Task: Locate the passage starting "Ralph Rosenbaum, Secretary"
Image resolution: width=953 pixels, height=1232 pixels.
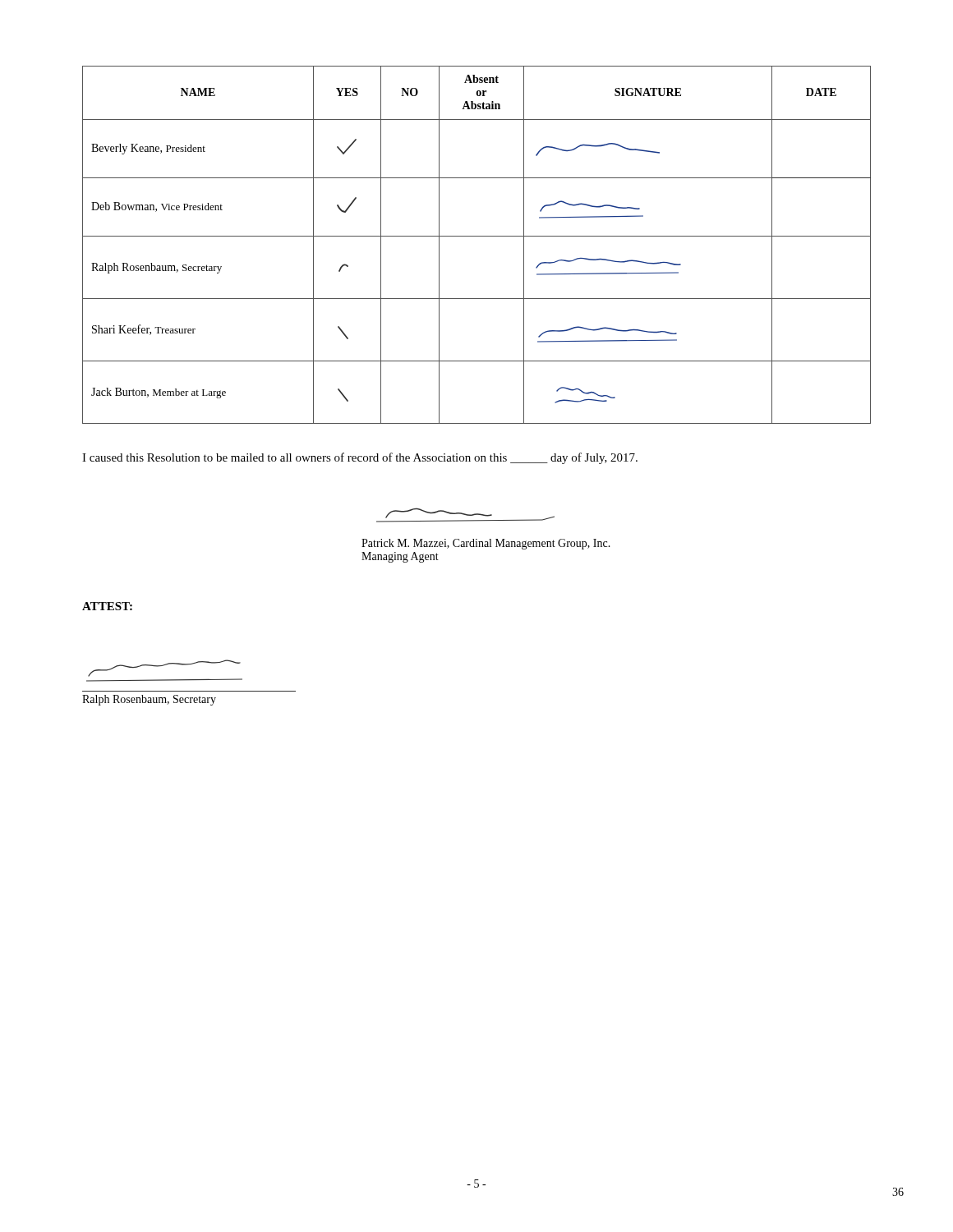Action: click(149, 699)
